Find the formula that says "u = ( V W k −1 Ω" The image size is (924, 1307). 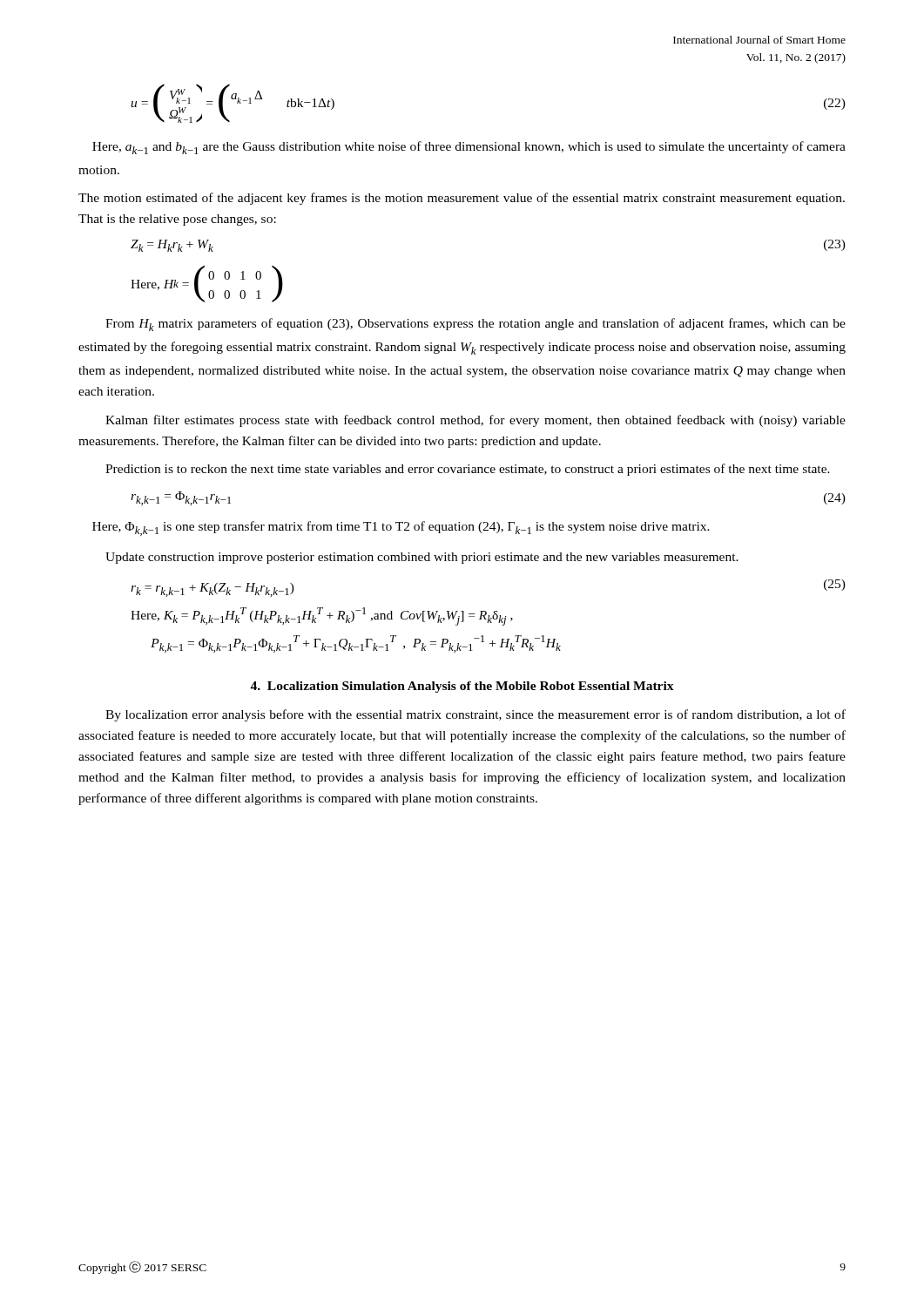point(223,103)
